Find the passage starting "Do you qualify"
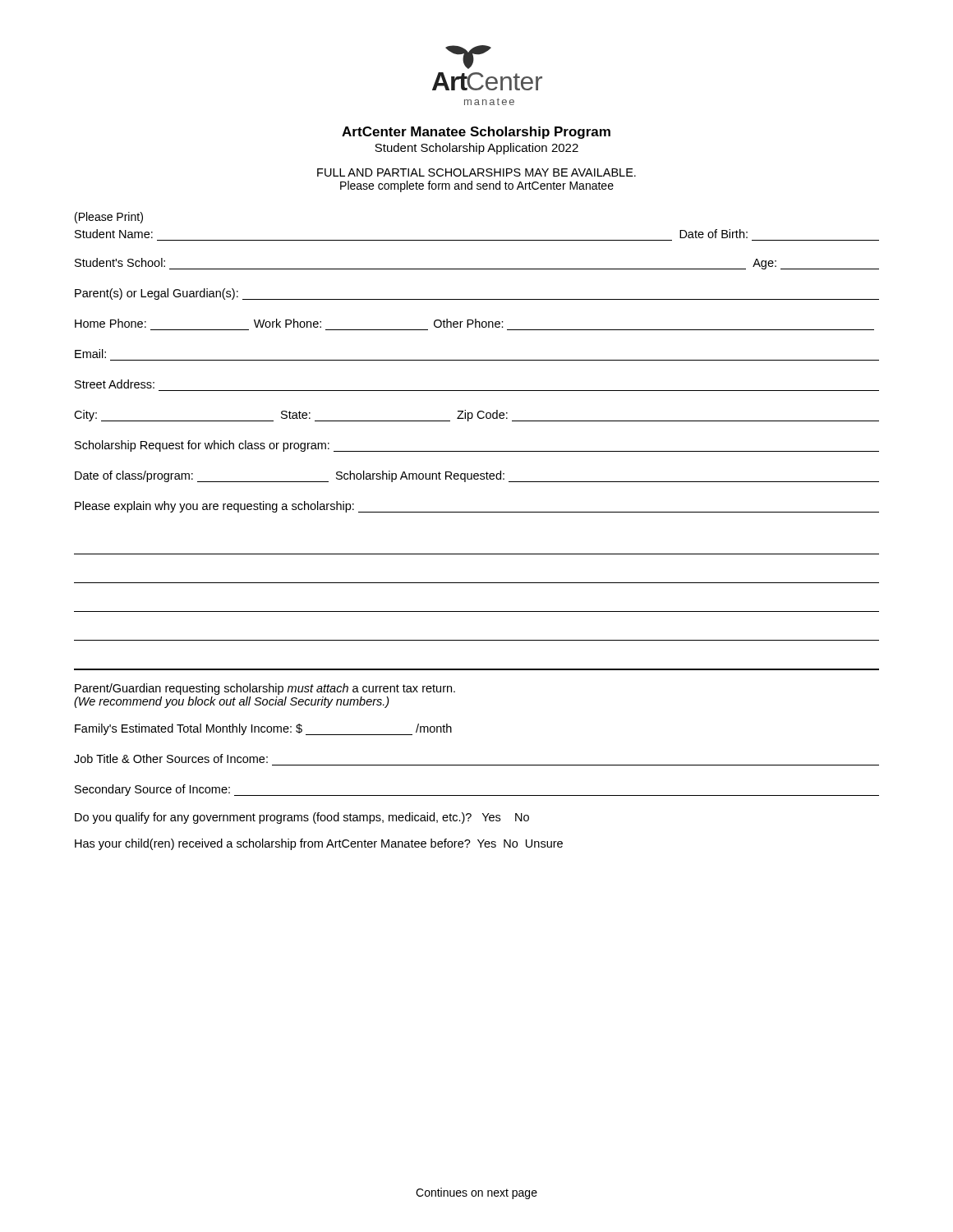Image resolution: width=953 pixels, height=1232 pixels. coord(302,817)
